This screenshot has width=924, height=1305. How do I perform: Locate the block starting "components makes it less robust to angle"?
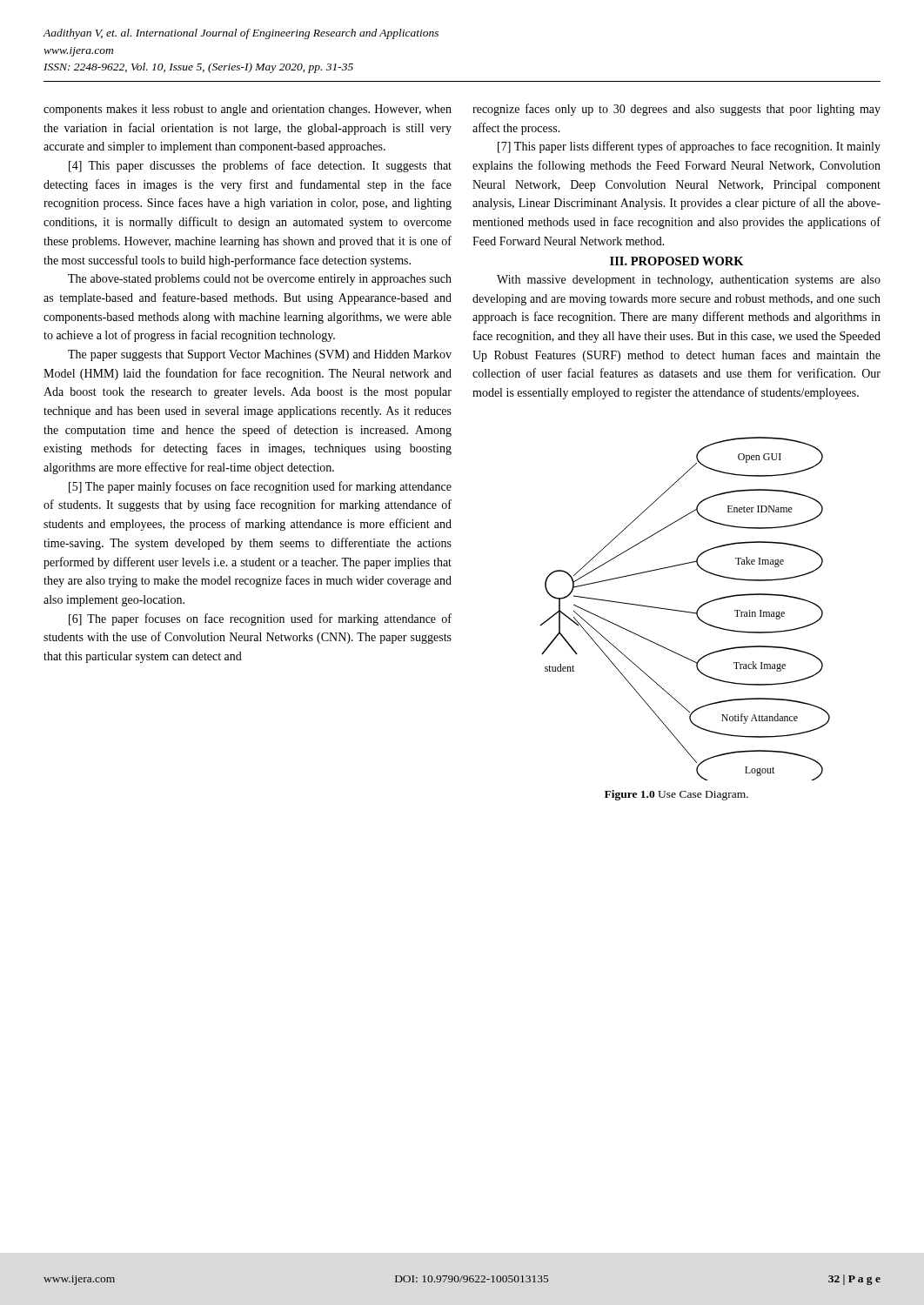pos(248,383)
